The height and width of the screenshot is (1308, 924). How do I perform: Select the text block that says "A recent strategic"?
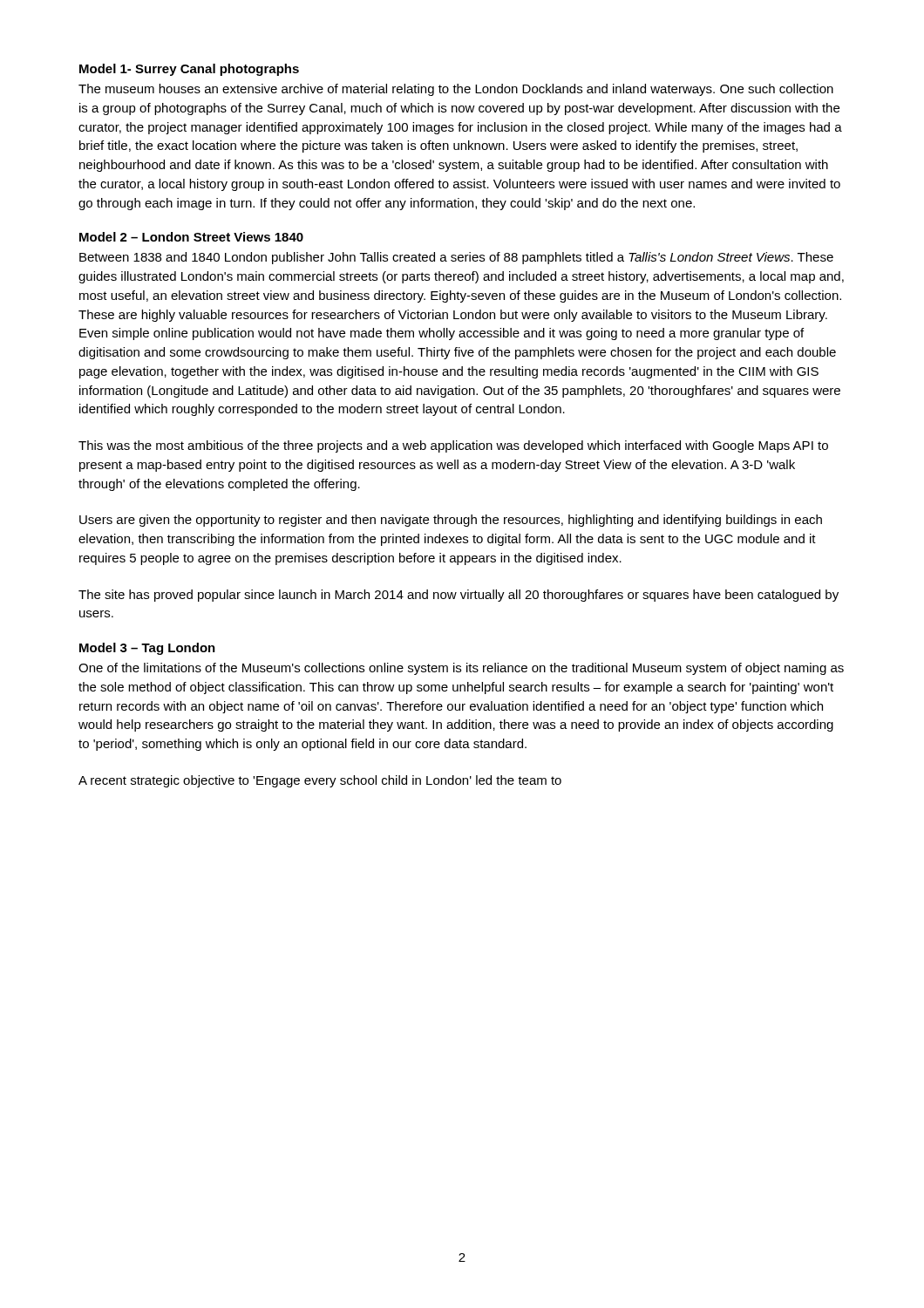tap(320, 780)
